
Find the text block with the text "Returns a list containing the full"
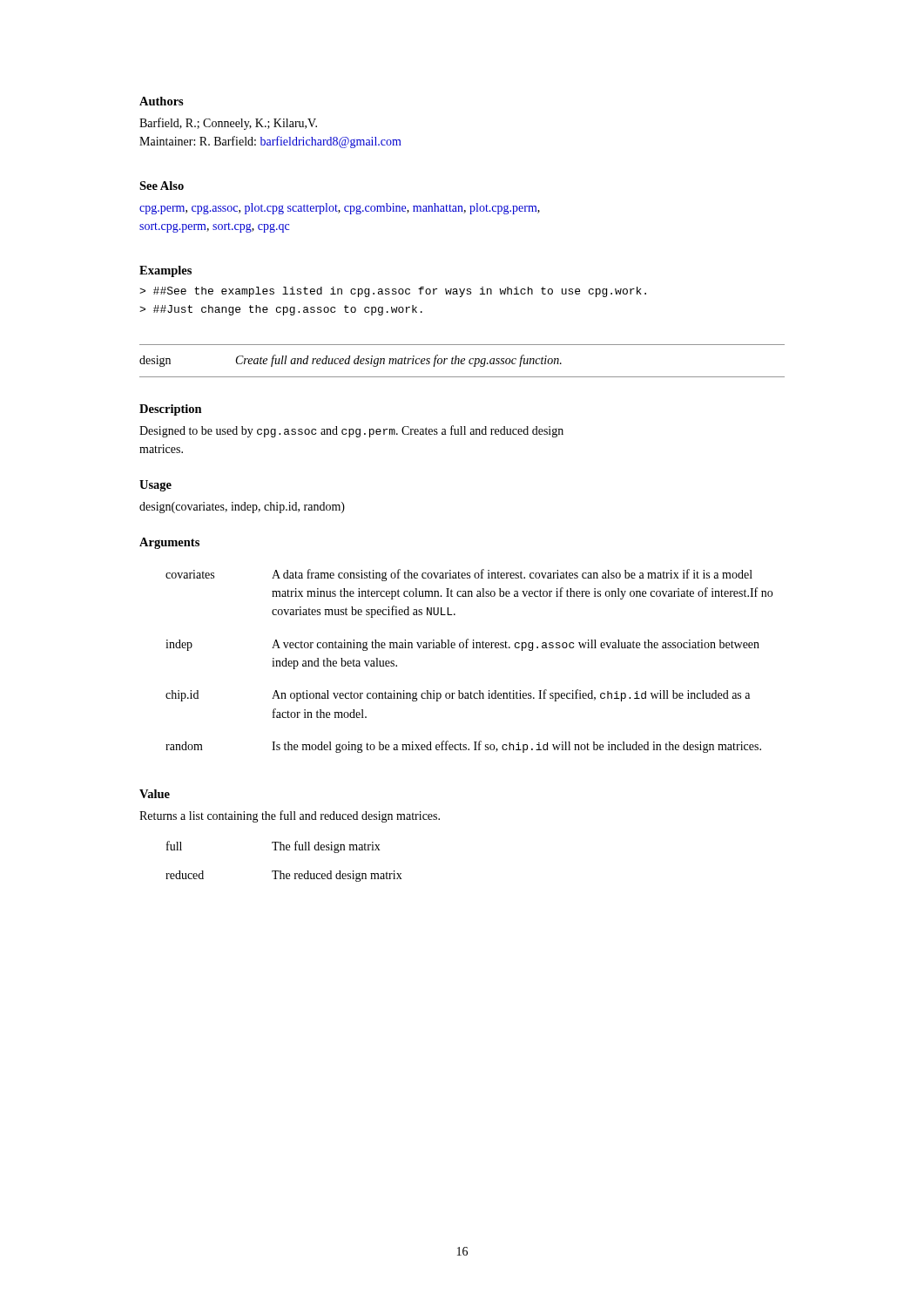pyautogui.click(x=290, y=816)
